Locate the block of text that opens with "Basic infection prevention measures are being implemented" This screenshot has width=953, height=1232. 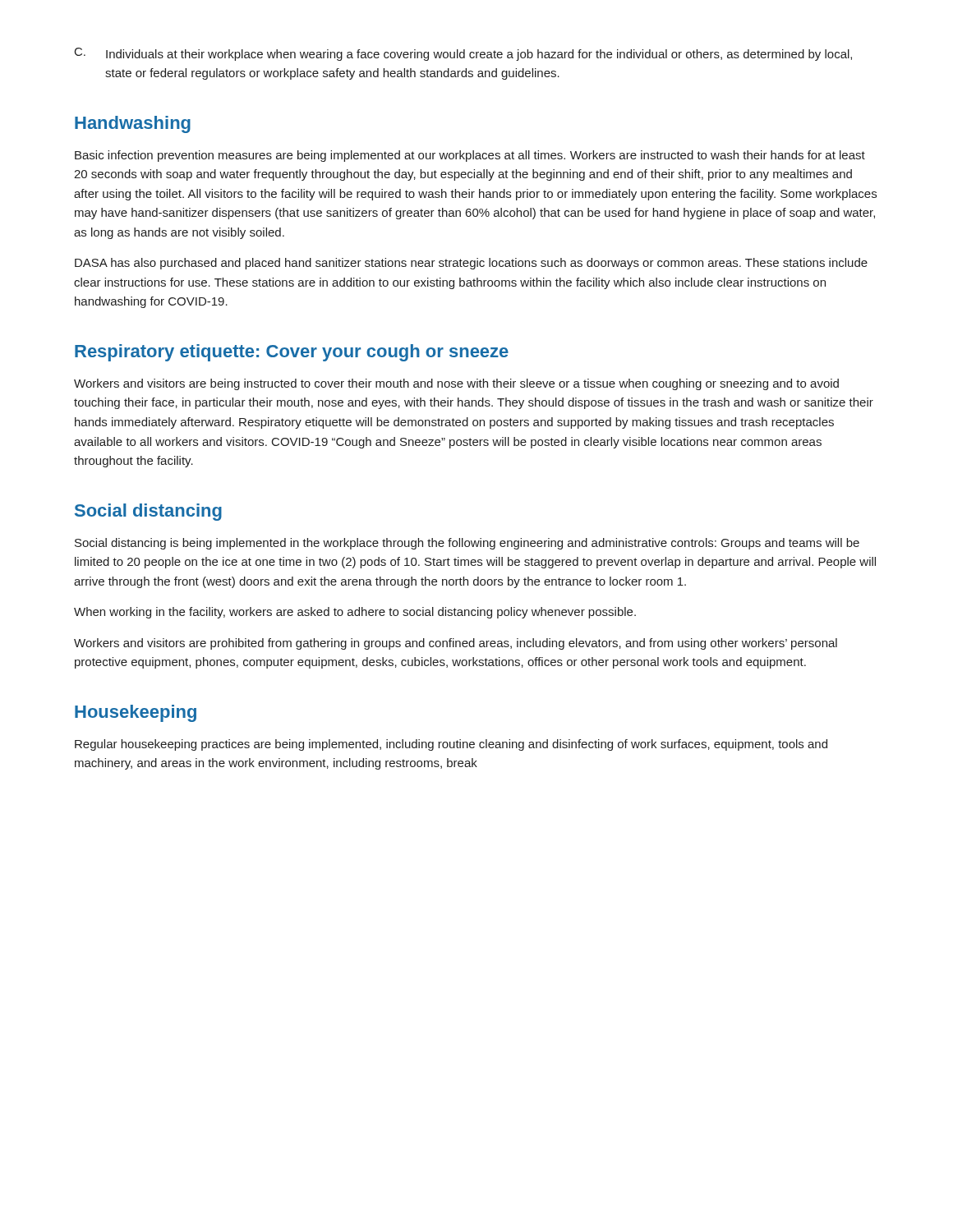pos(476,193)
